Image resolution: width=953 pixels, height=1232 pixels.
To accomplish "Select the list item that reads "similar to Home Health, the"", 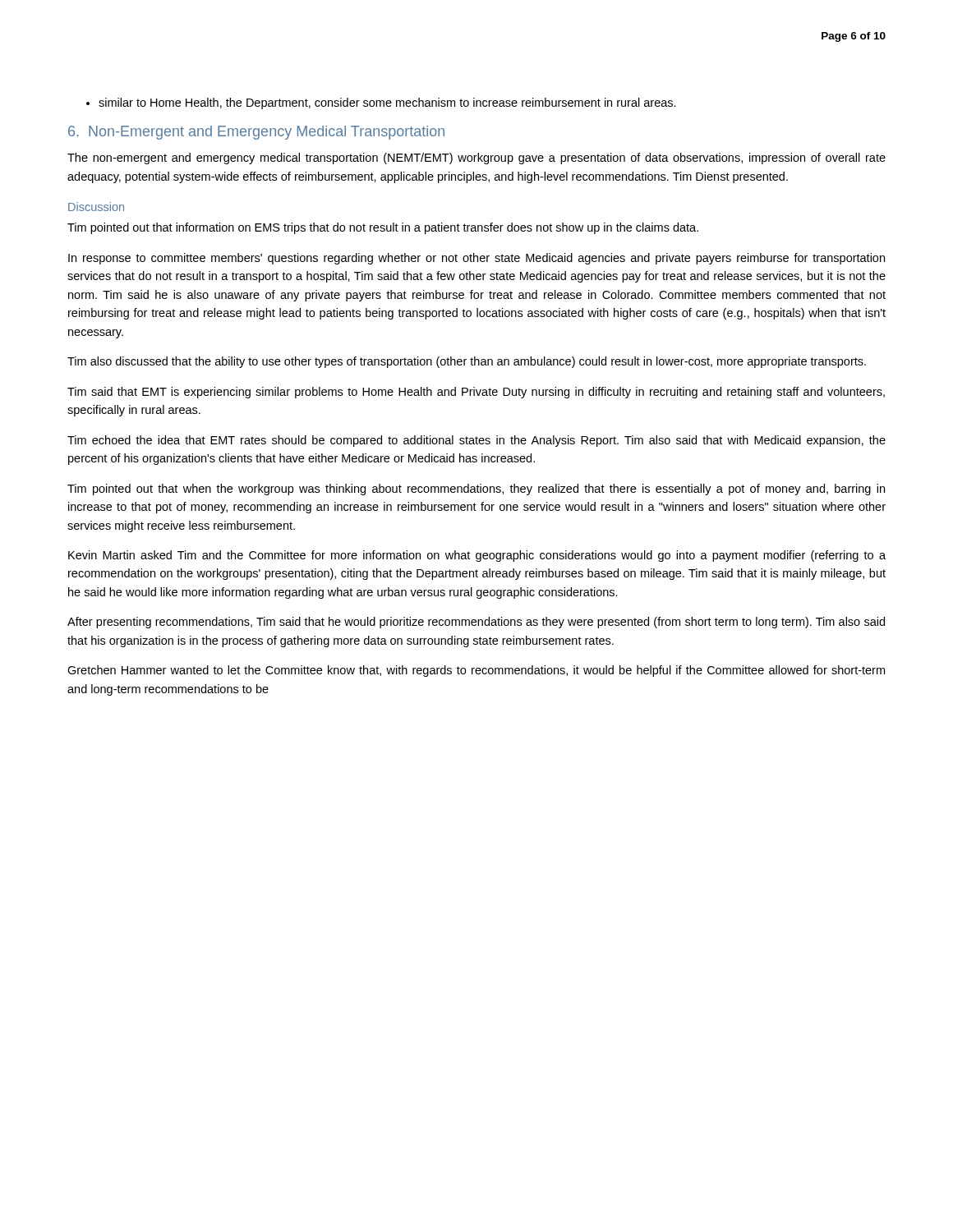I will coord(492,103).
